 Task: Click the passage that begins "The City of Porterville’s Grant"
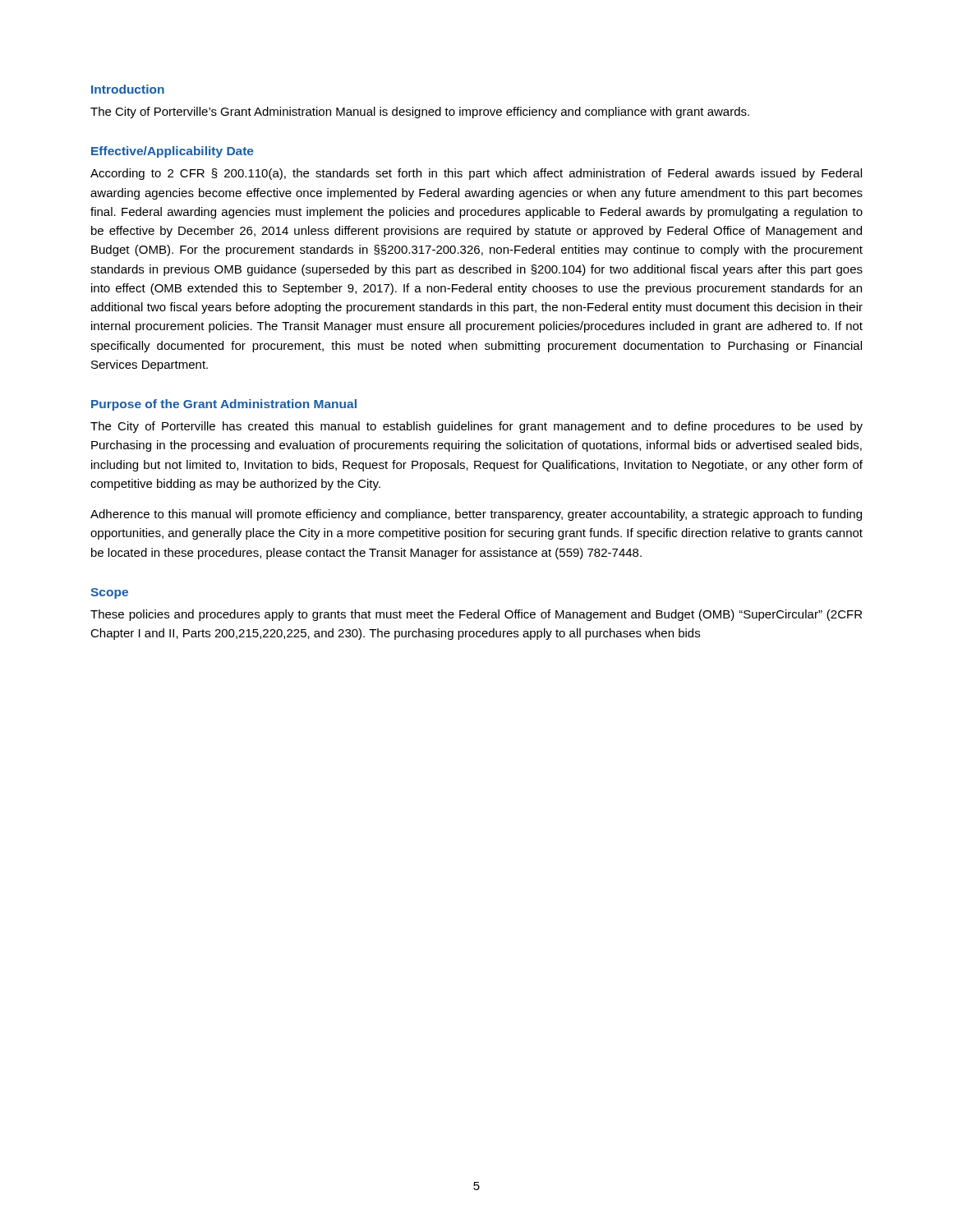(420, 111)
